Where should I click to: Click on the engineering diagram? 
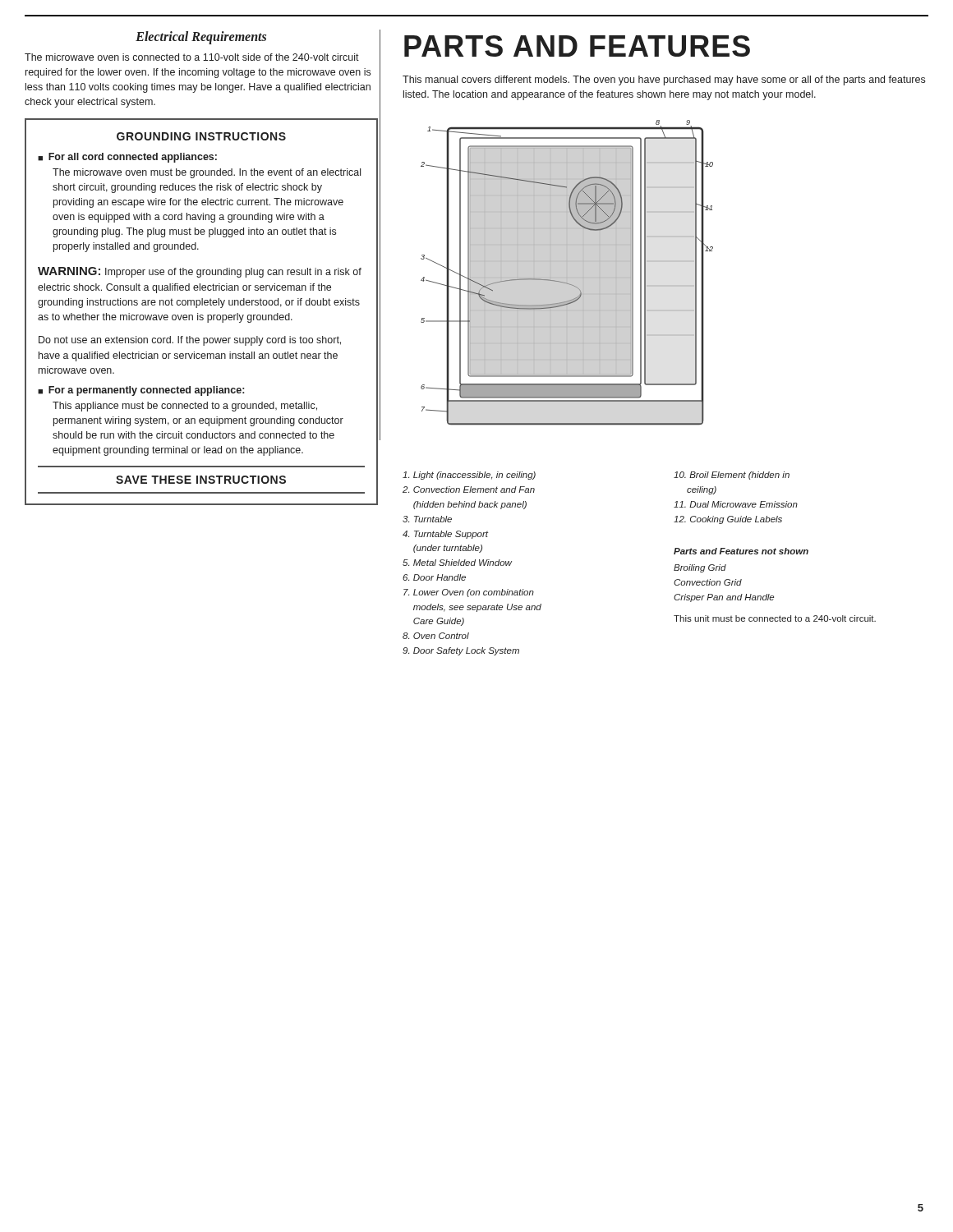[x=579, y=286]
